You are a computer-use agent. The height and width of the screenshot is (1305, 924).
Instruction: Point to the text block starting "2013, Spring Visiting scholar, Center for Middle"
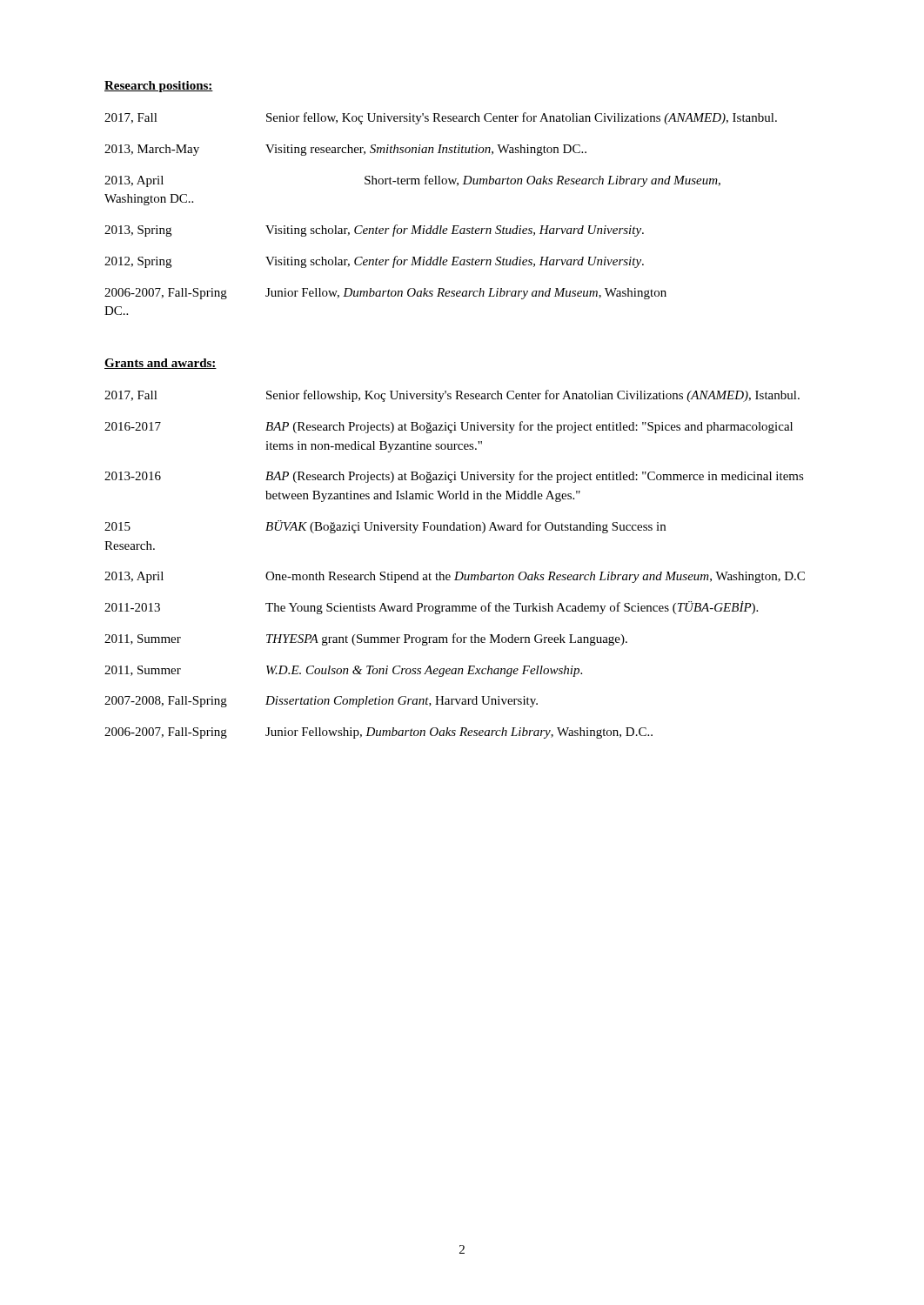(x=462, y=230)
